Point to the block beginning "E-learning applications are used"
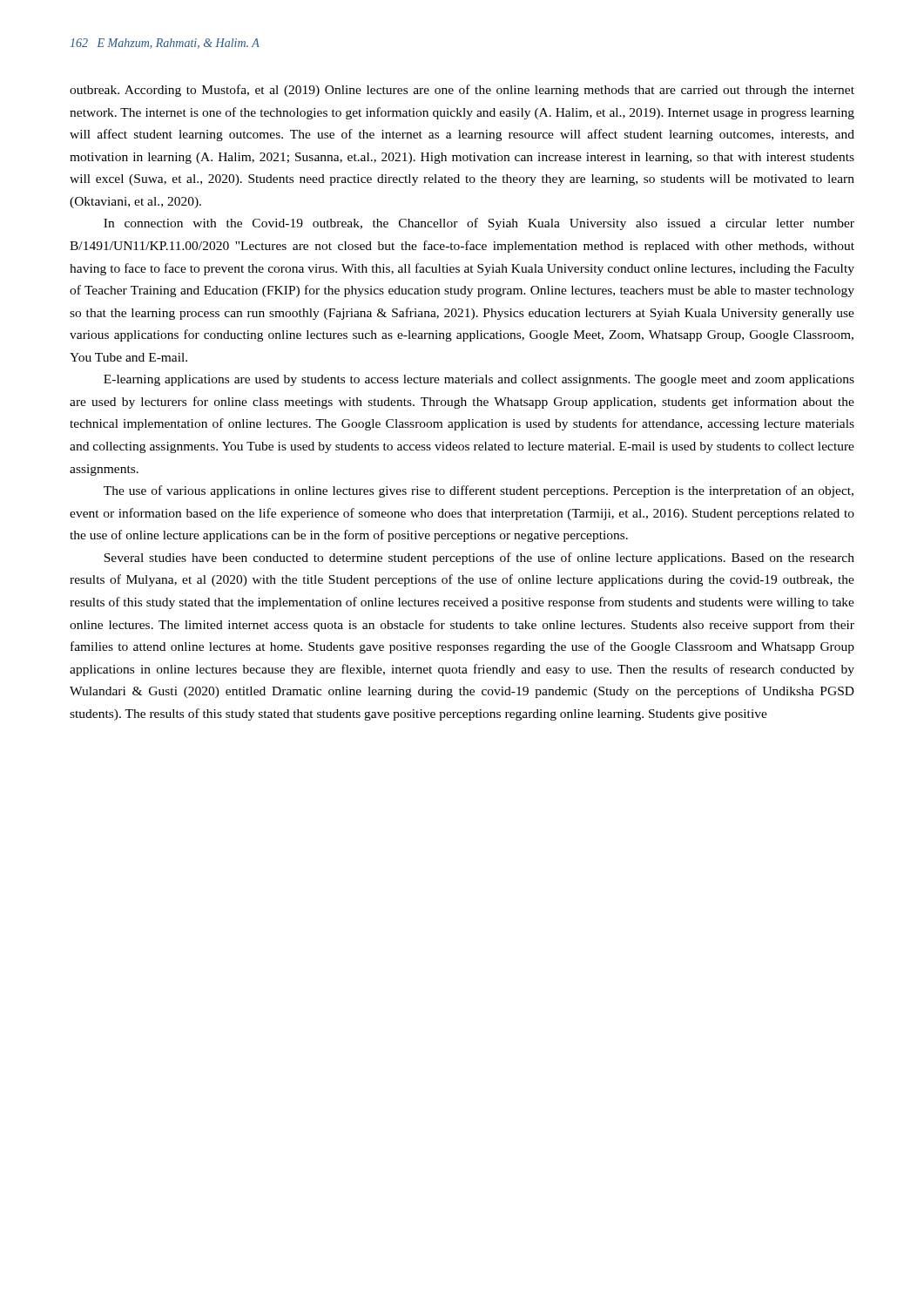This screenshot has height=1307, width=924. (462, 423)
